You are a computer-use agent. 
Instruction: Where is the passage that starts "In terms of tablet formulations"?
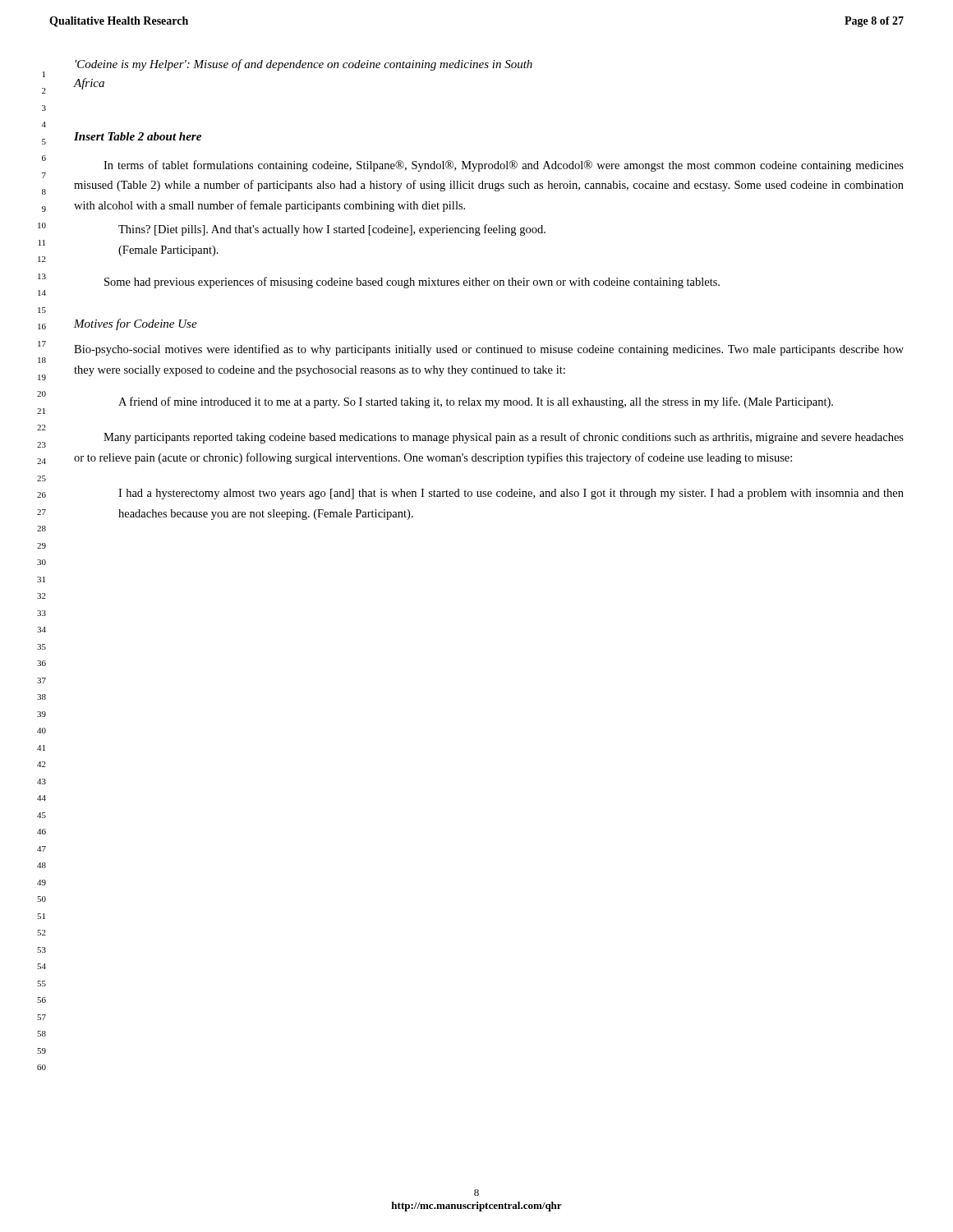pyautogui.click(x=489, y=185)
